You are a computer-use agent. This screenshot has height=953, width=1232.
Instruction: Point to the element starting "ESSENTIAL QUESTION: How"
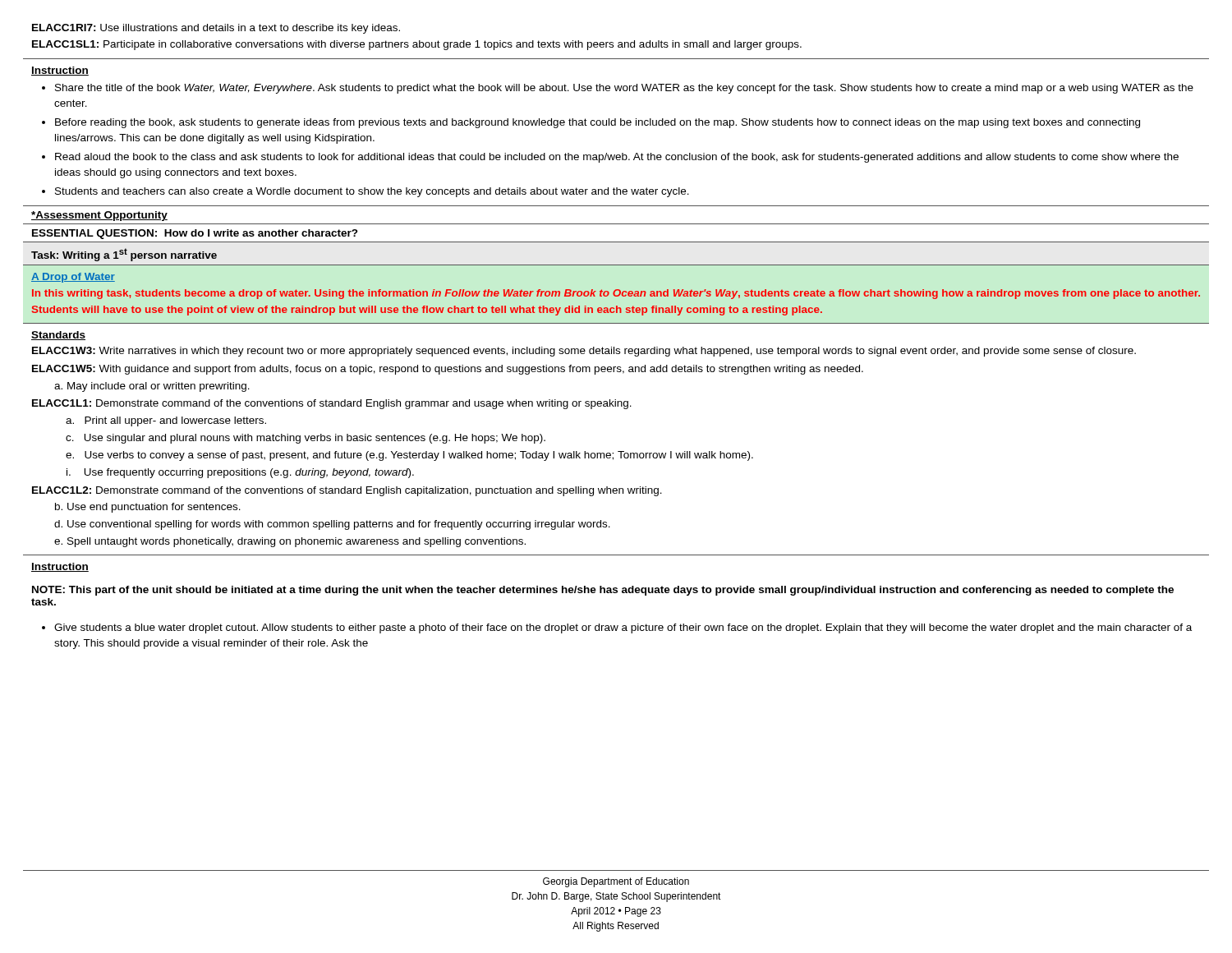pos(195,233)
